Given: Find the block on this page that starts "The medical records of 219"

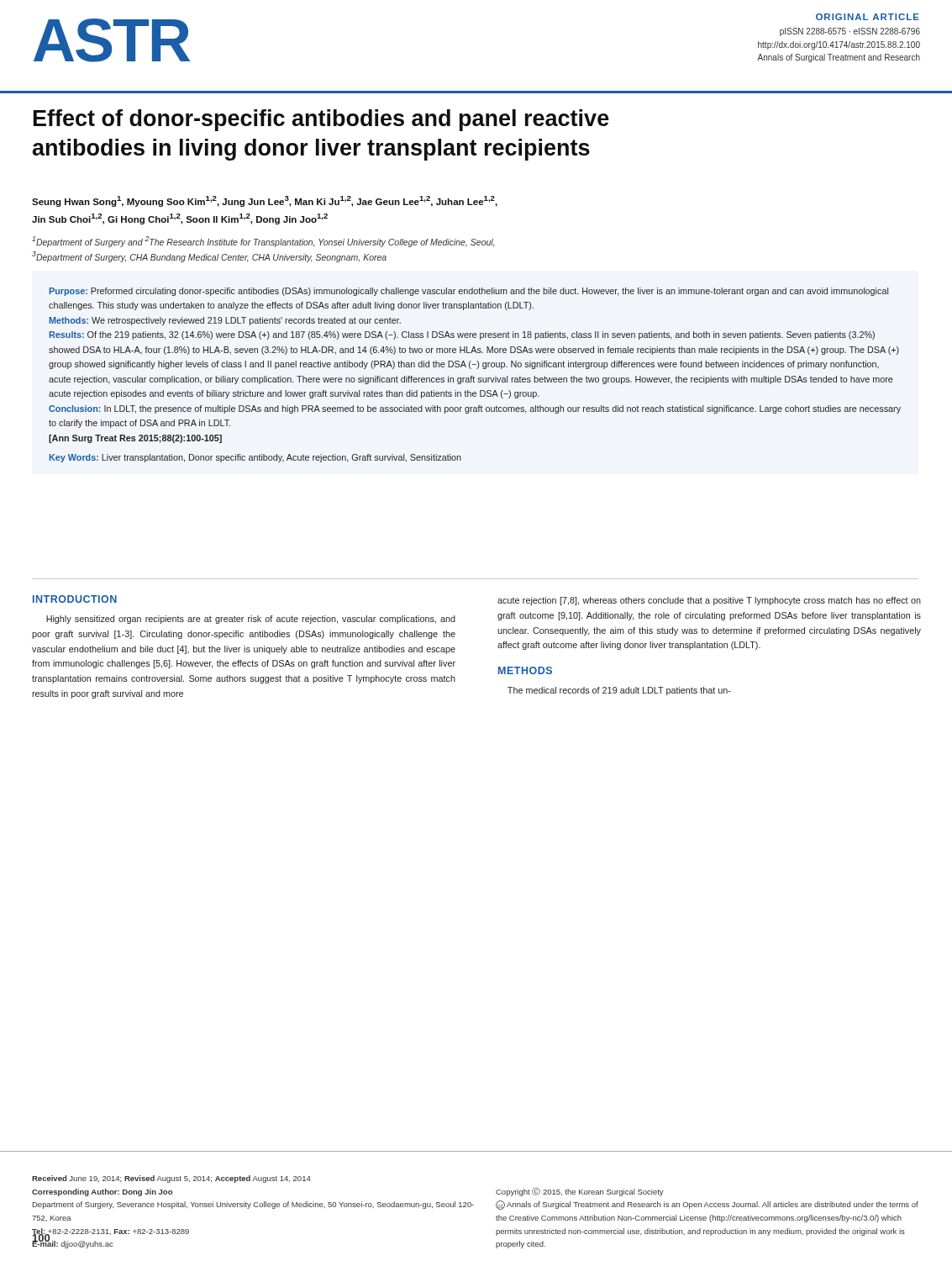Looking at the screenshot, I should point(614,690).
